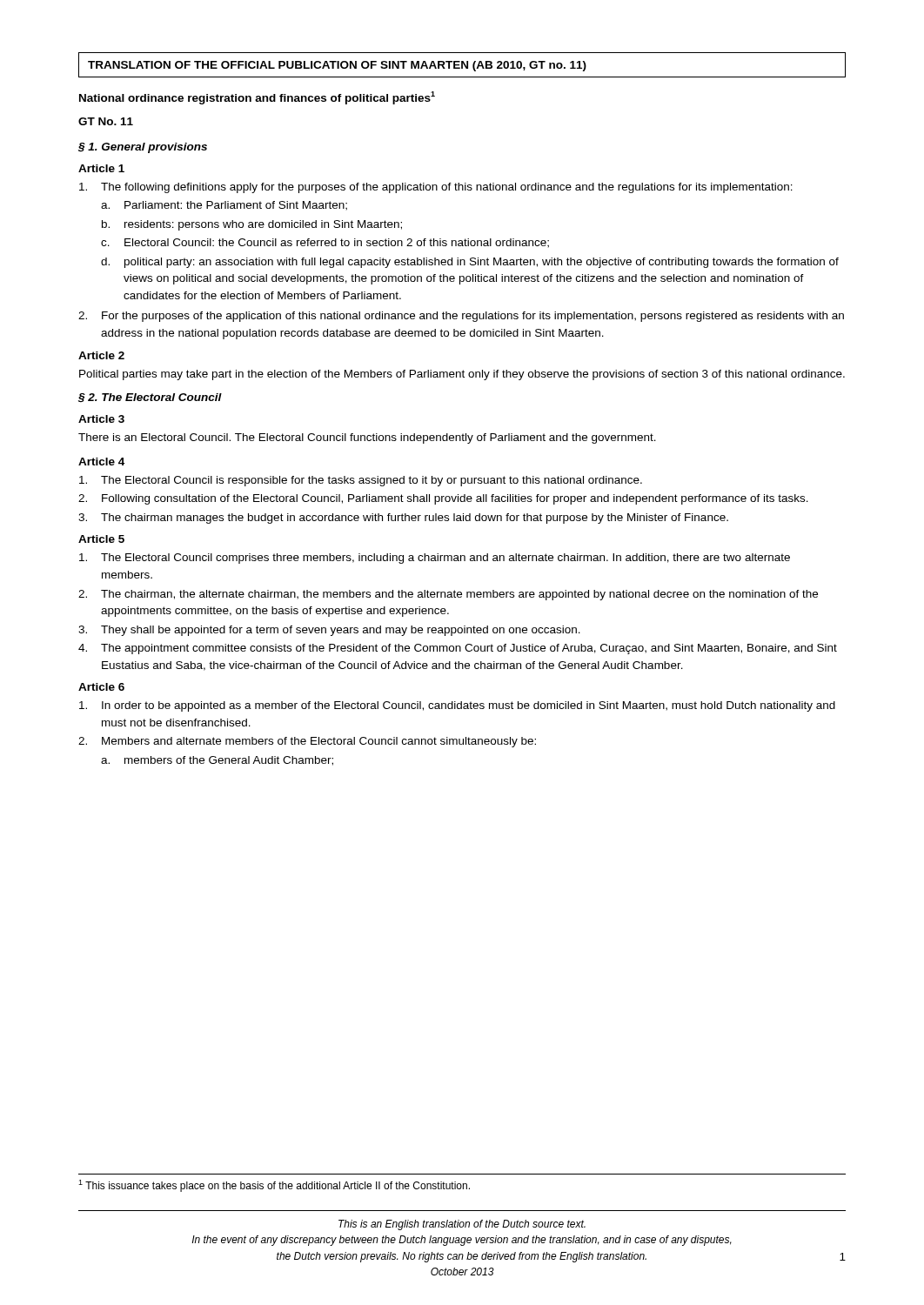Image resolution: width=924 pixels, height=1305 pixels.
Task: Find the region starting "The Electoral Council comprises three members, including a"
Action: (462, 566)
